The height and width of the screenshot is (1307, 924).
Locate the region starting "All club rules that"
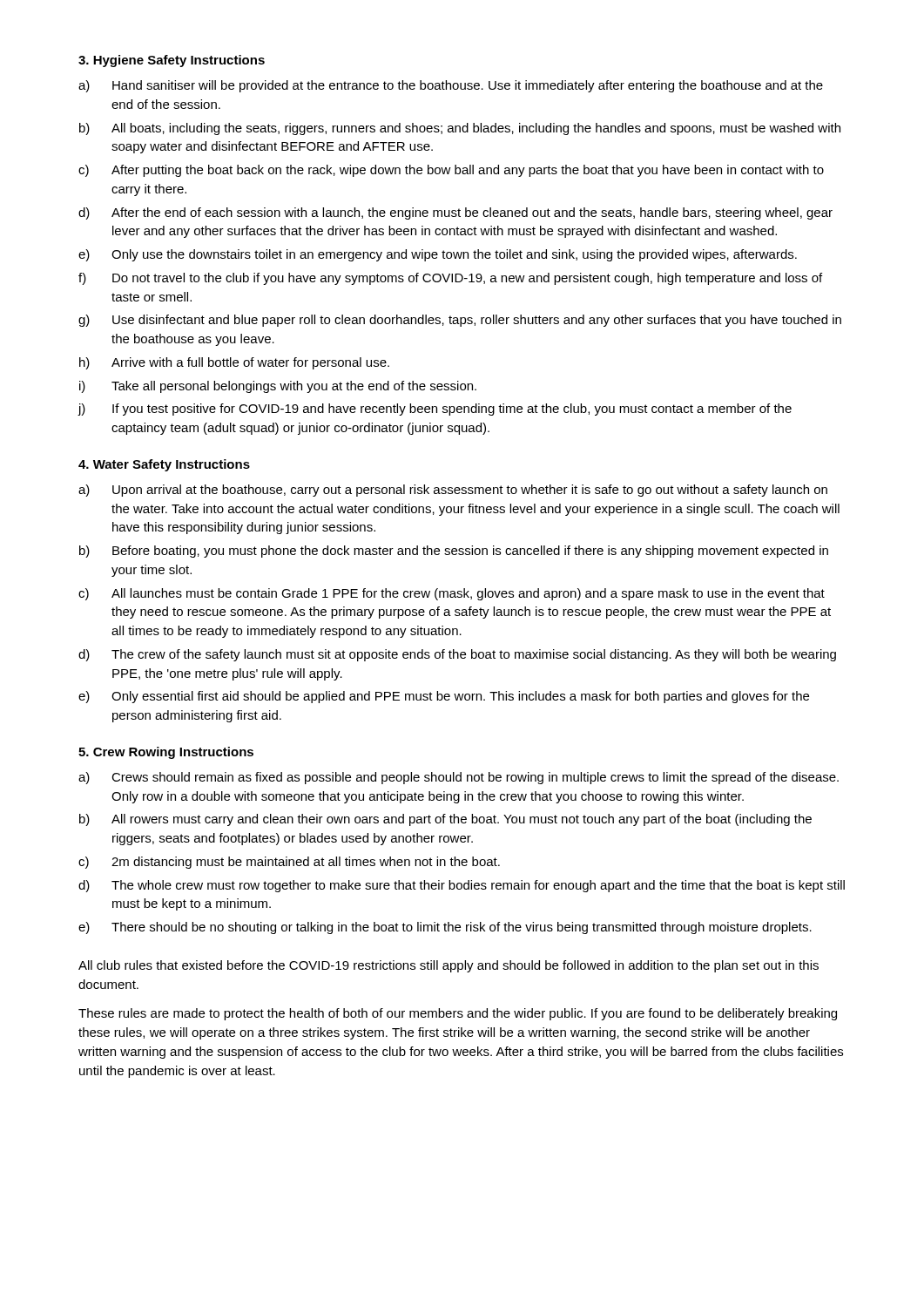(449, 974)
